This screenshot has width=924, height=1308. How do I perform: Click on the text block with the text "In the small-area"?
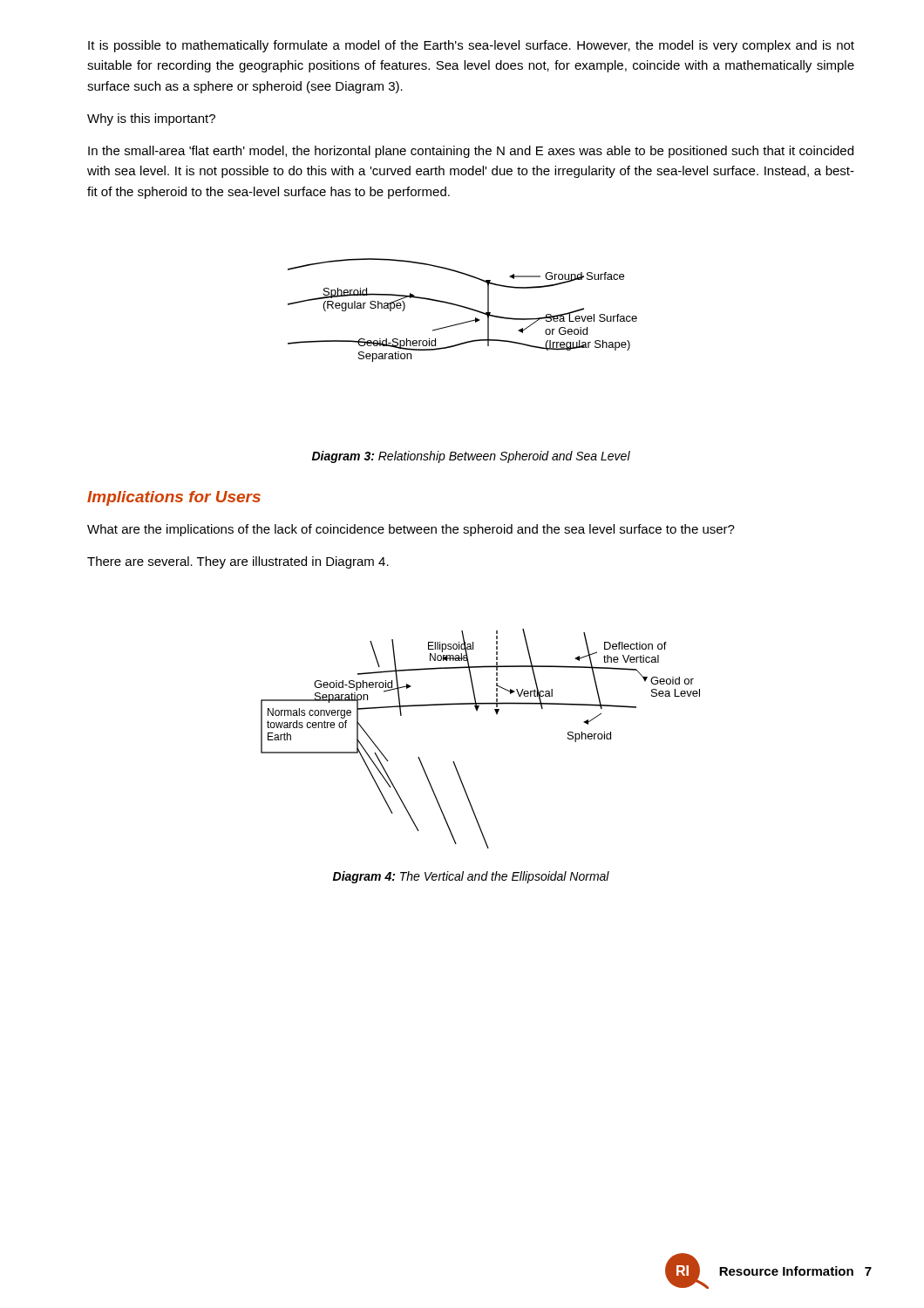tap(471, 171)
